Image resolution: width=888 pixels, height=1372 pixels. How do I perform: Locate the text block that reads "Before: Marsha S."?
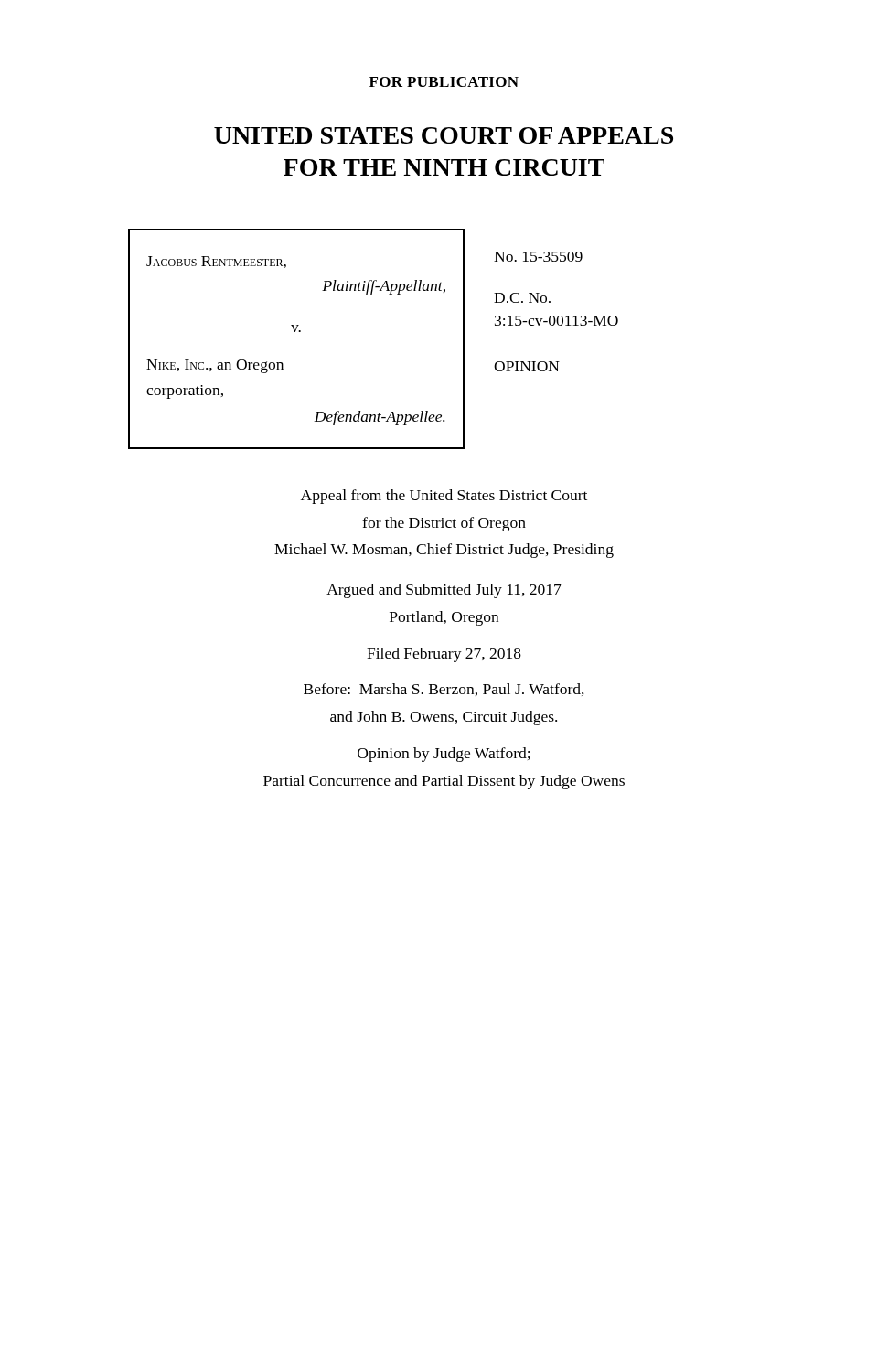point(444,703)
